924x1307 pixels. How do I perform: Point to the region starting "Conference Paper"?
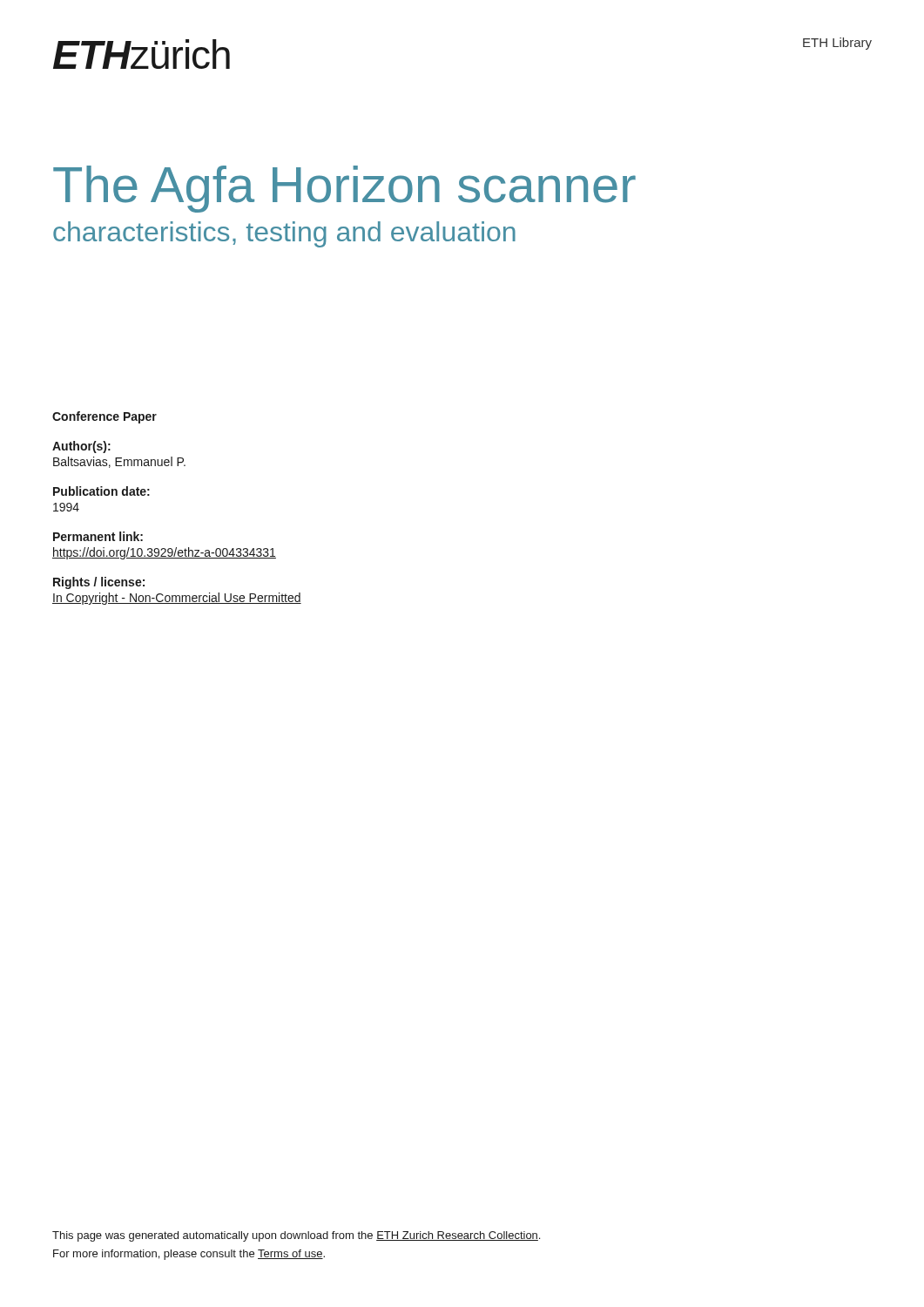tap(105, 417)
